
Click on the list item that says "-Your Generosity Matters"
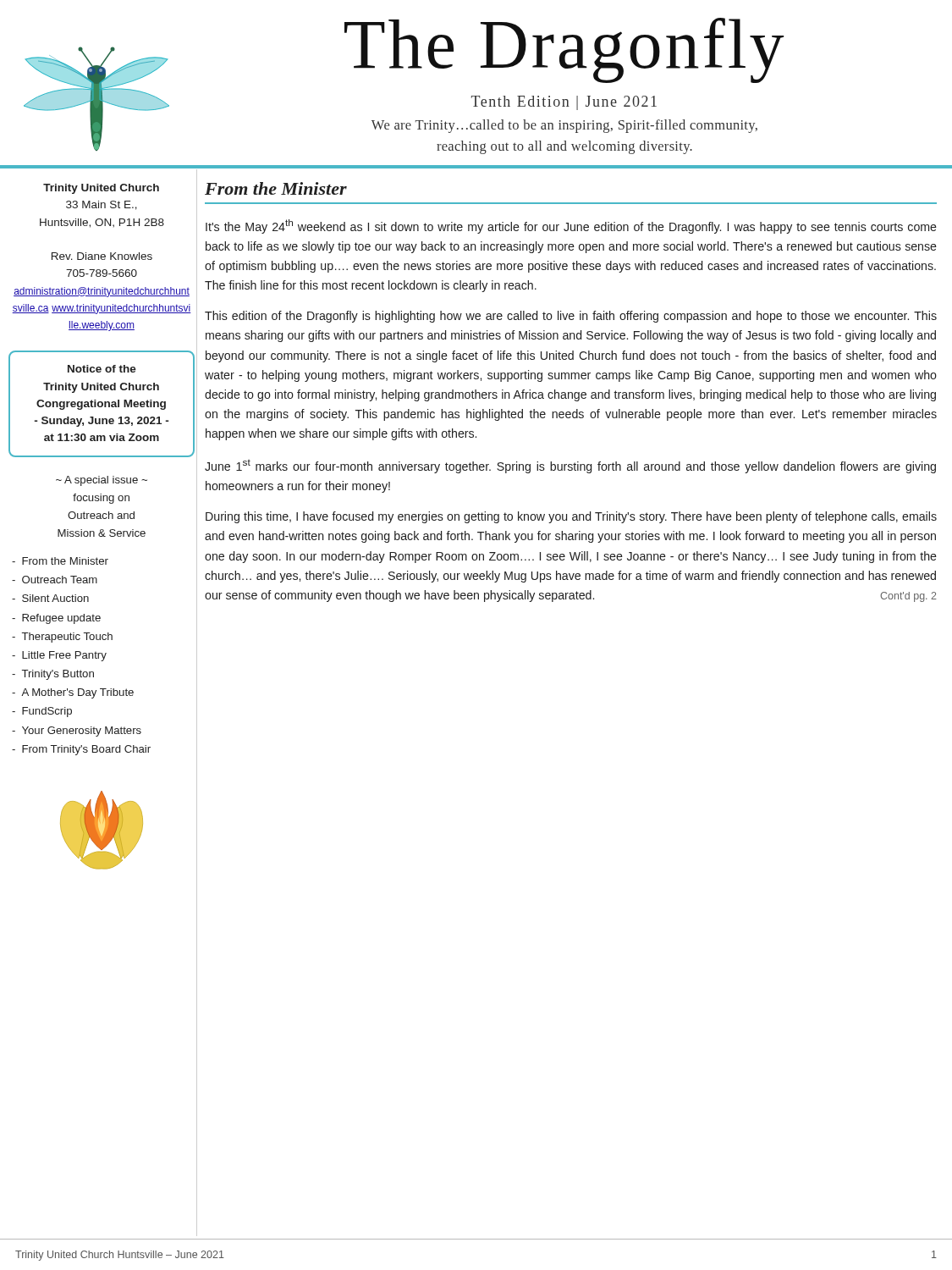[77, 730]
